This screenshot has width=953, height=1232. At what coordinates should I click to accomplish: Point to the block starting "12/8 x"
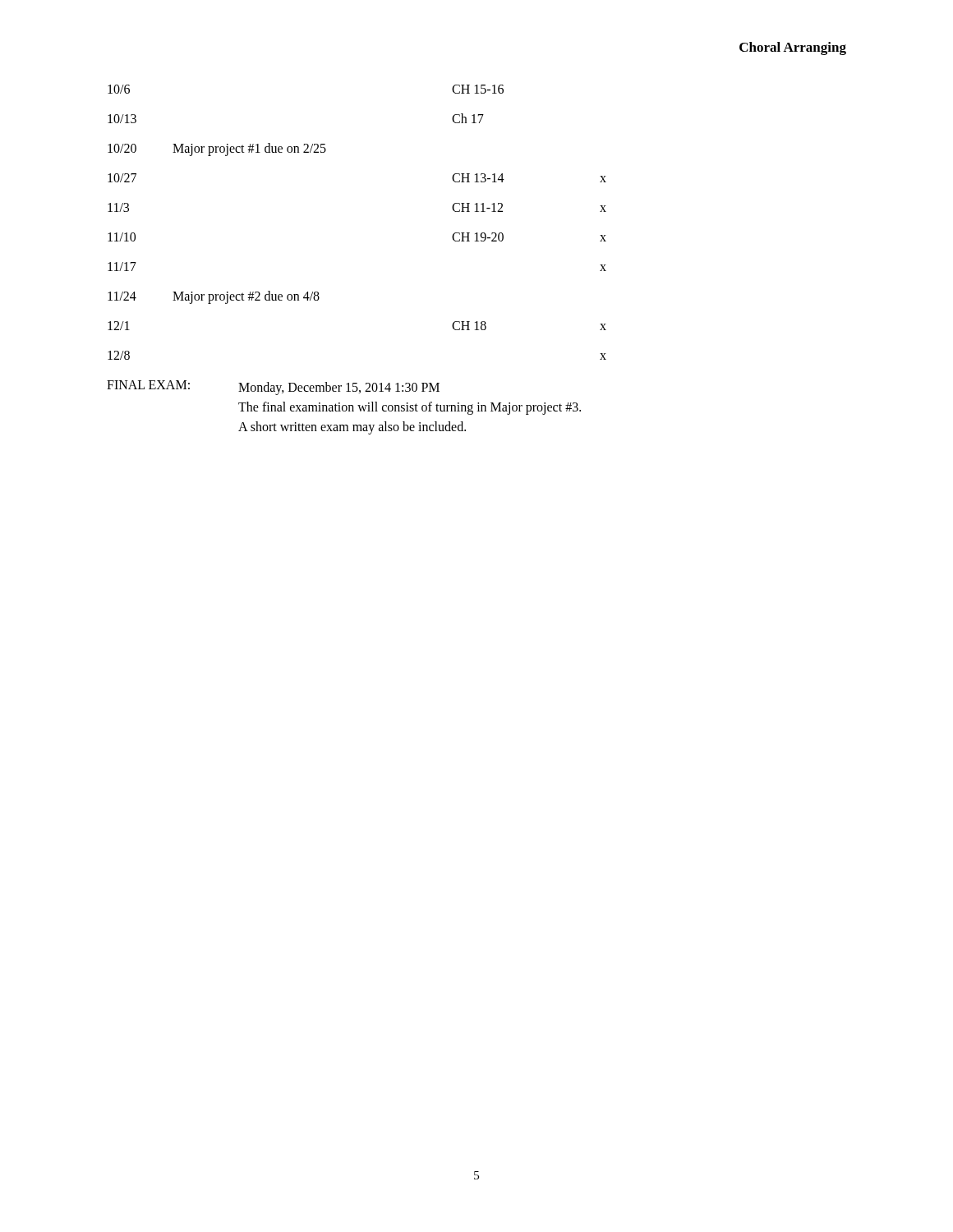[x=117, y=355]
